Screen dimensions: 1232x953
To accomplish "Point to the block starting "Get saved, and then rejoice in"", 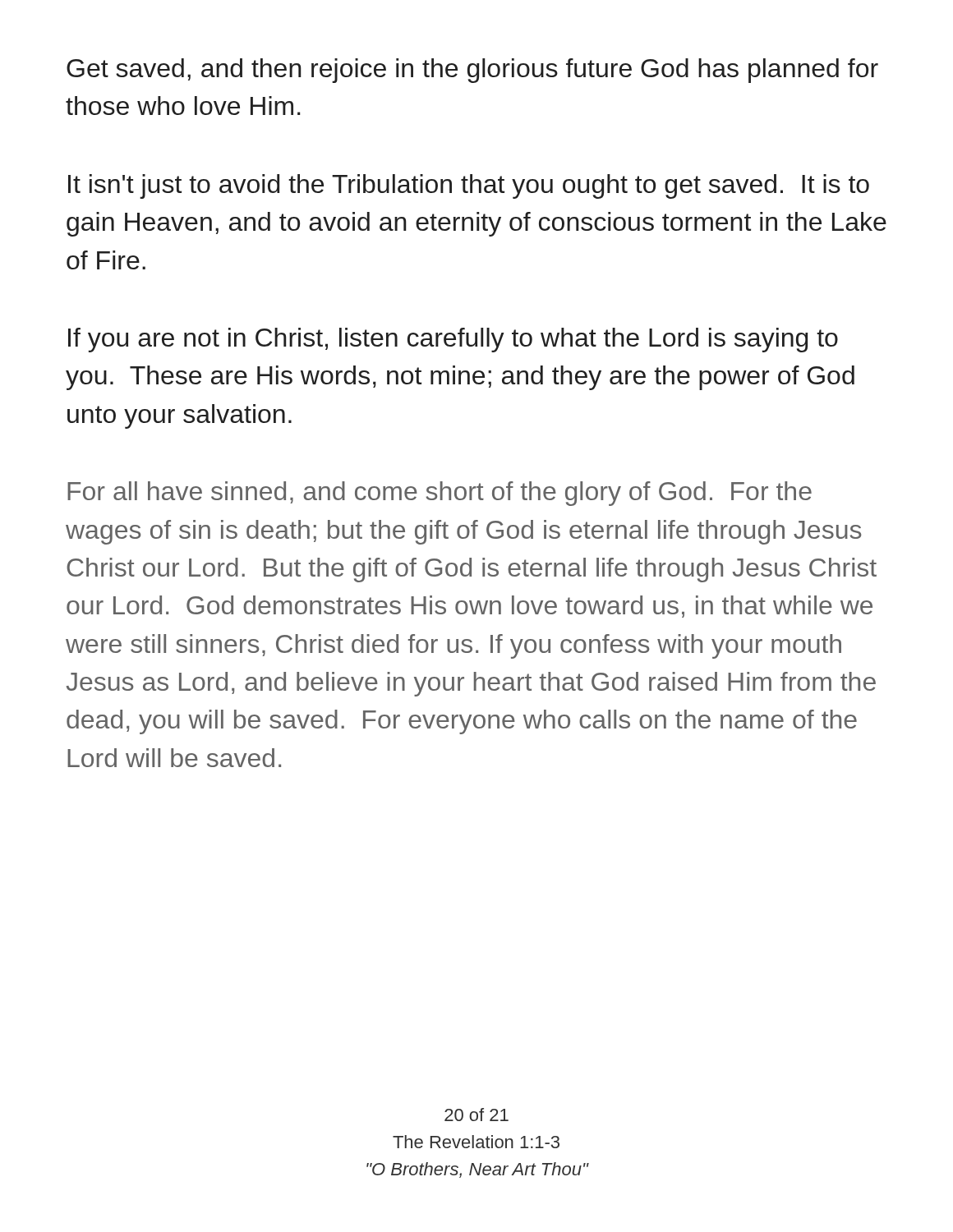I will pyautogui.click(x=472, y=87).
